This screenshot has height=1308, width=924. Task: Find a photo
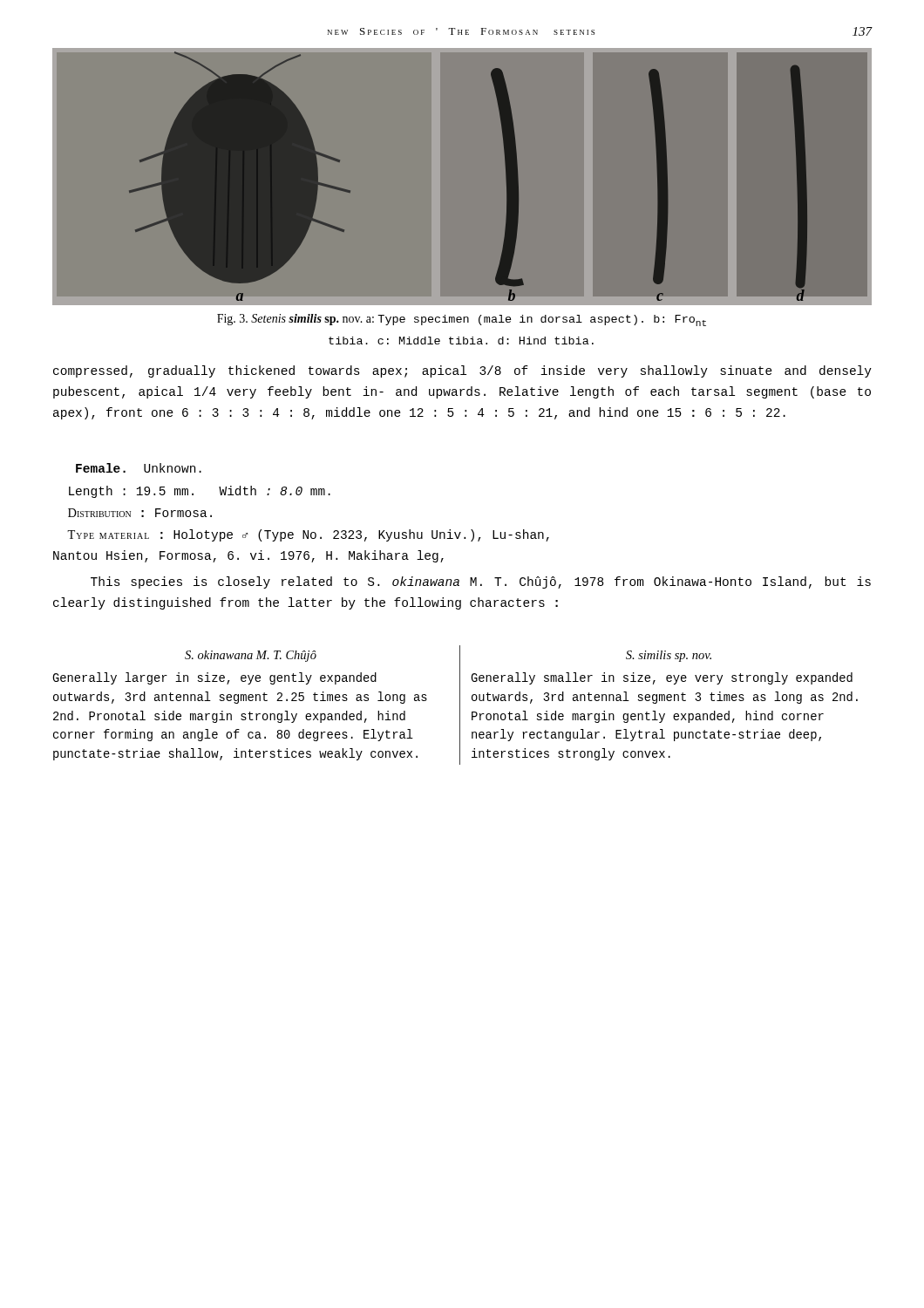462,177
